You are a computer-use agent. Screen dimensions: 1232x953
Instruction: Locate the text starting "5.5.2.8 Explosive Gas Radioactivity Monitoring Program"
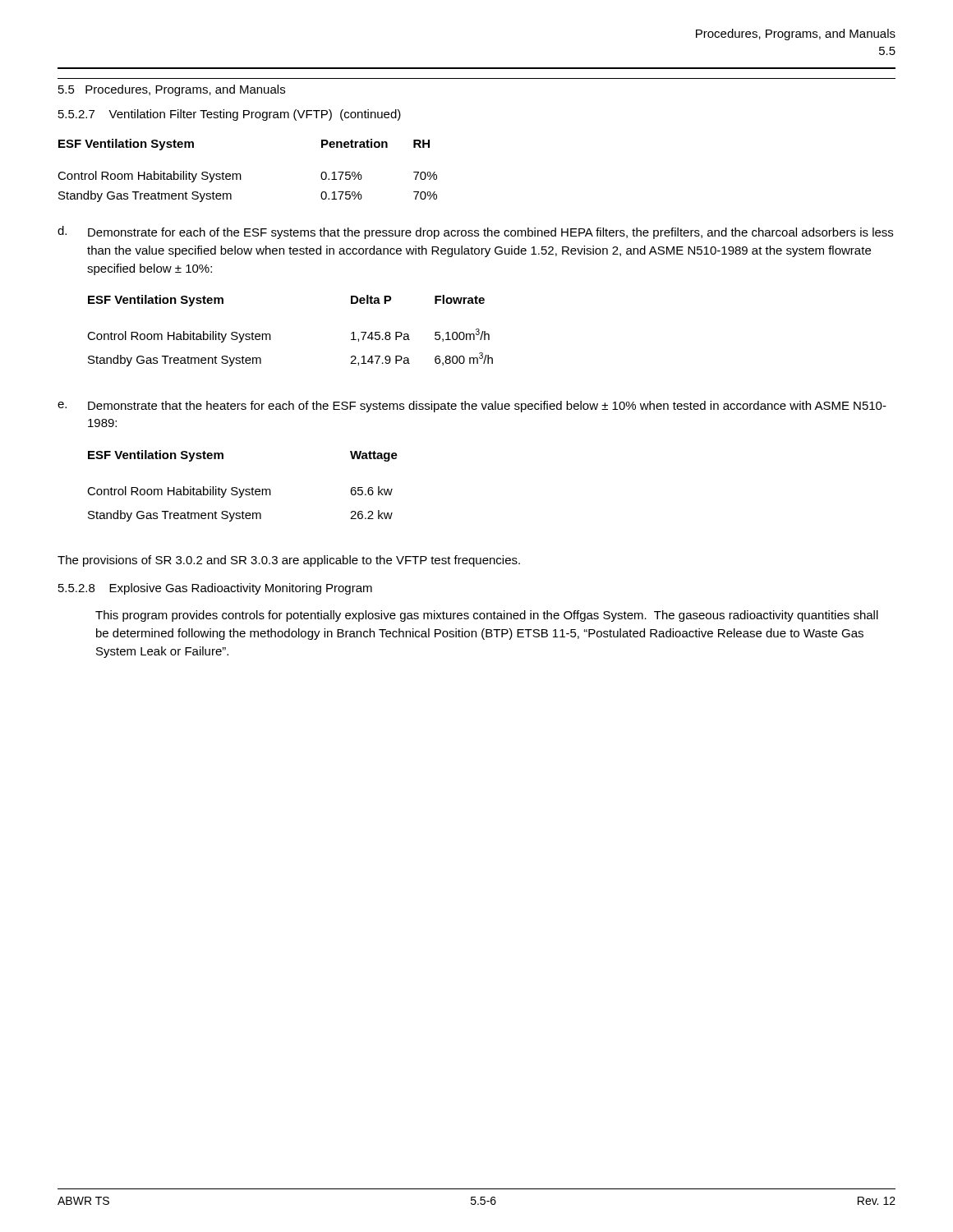coord(215,588)
